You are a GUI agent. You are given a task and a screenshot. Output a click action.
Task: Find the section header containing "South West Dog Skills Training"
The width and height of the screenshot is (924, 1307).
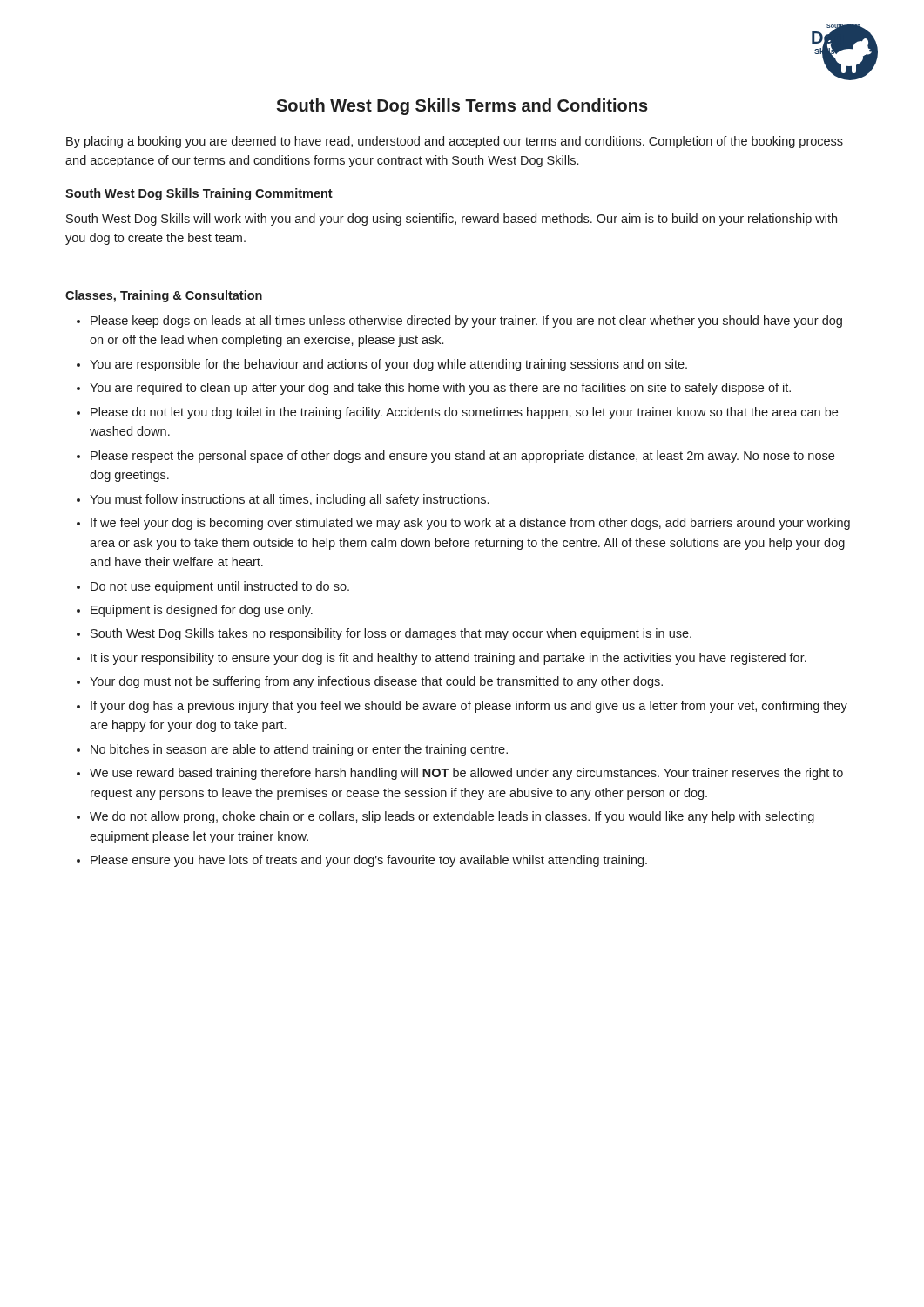click(199, 193)
